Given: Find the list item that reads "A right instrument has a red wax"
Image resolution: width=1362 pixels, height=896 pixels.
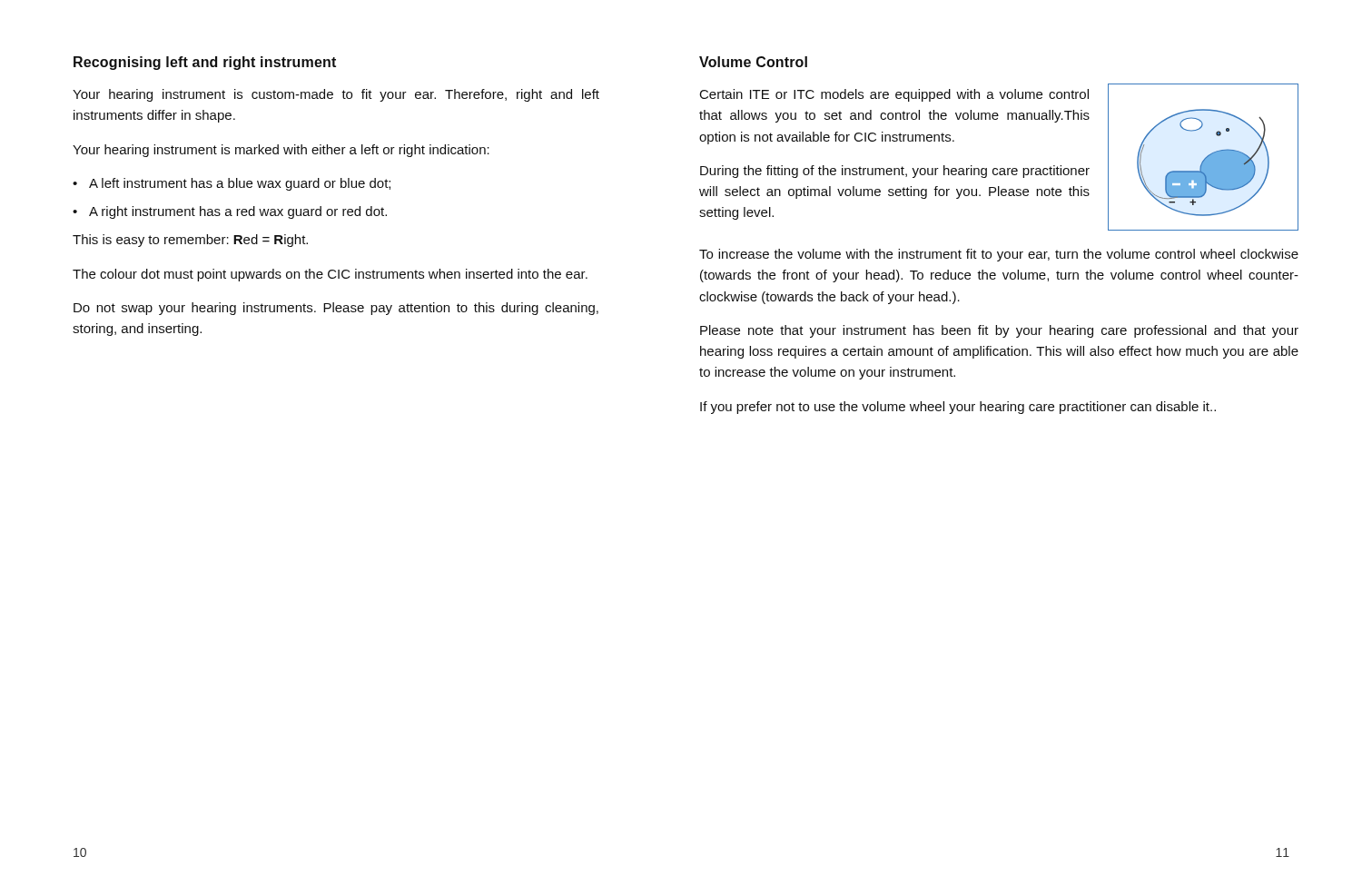Looking at the screenshot, I should pos(238,211).
